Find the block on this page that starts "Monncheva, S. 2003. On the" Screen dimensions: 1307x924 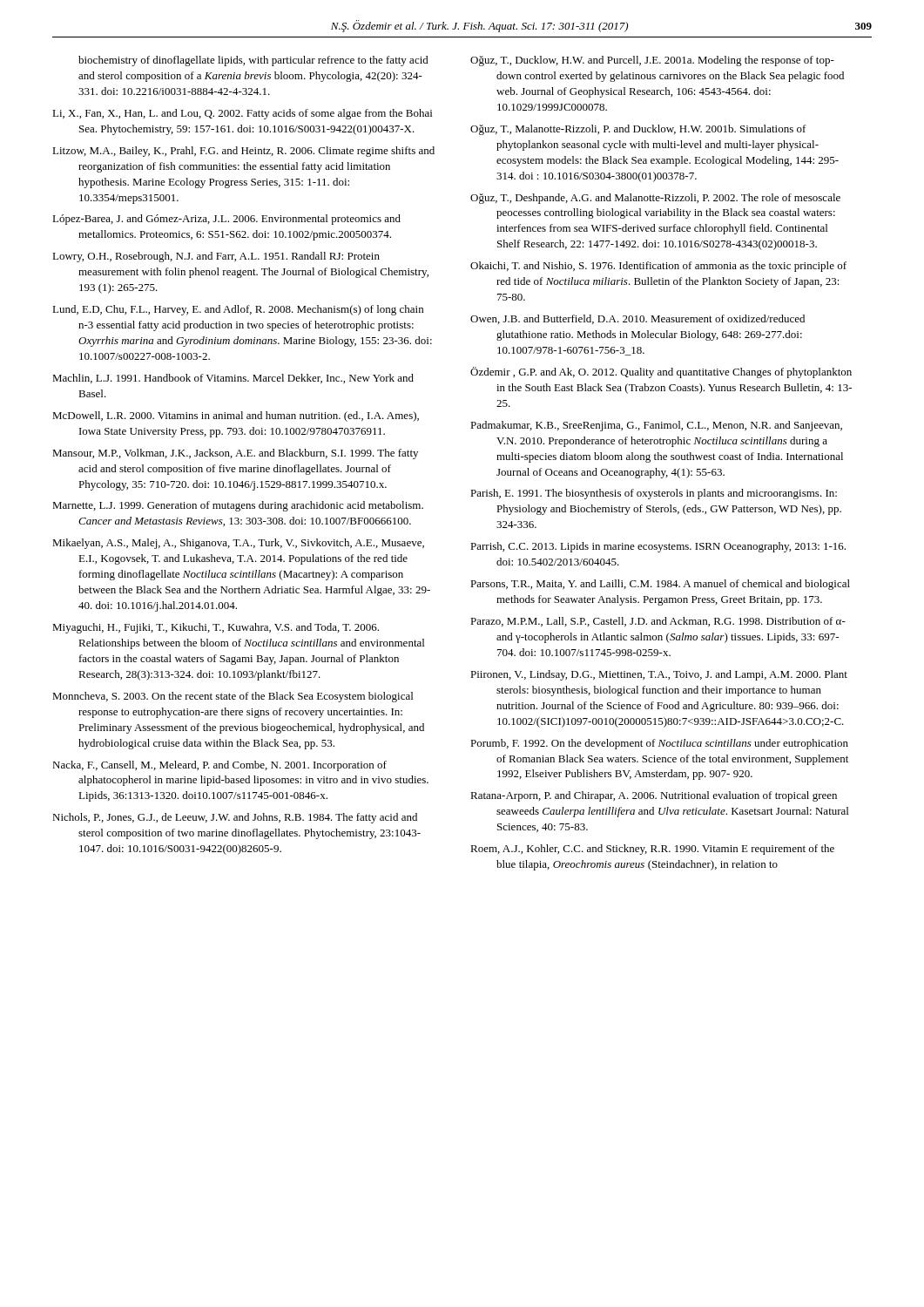tap(238, 719)
